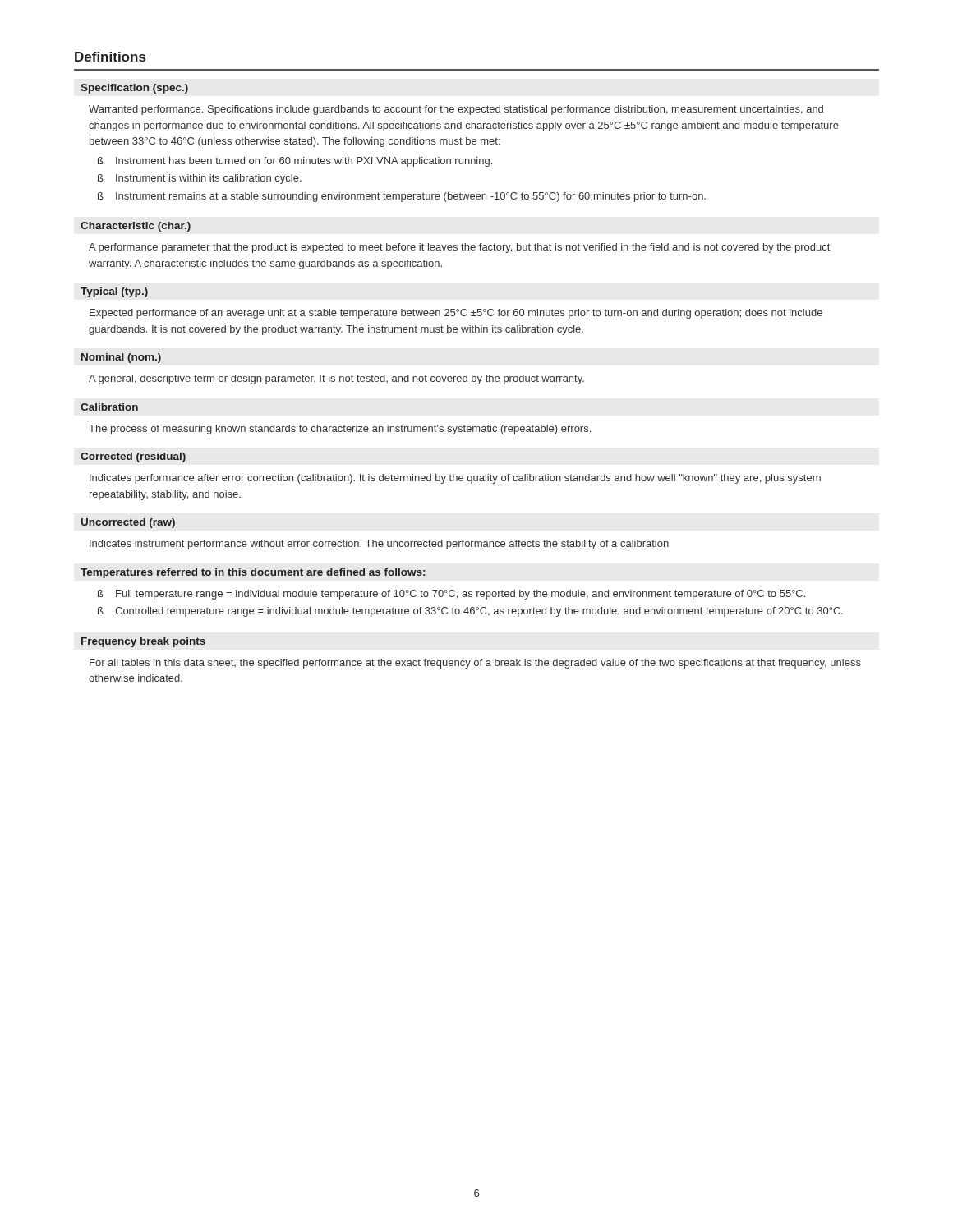The image size is (953, 1232).
Task: Click on the text block that reads "For all tables in this data"
Action: tap(475, 670)
